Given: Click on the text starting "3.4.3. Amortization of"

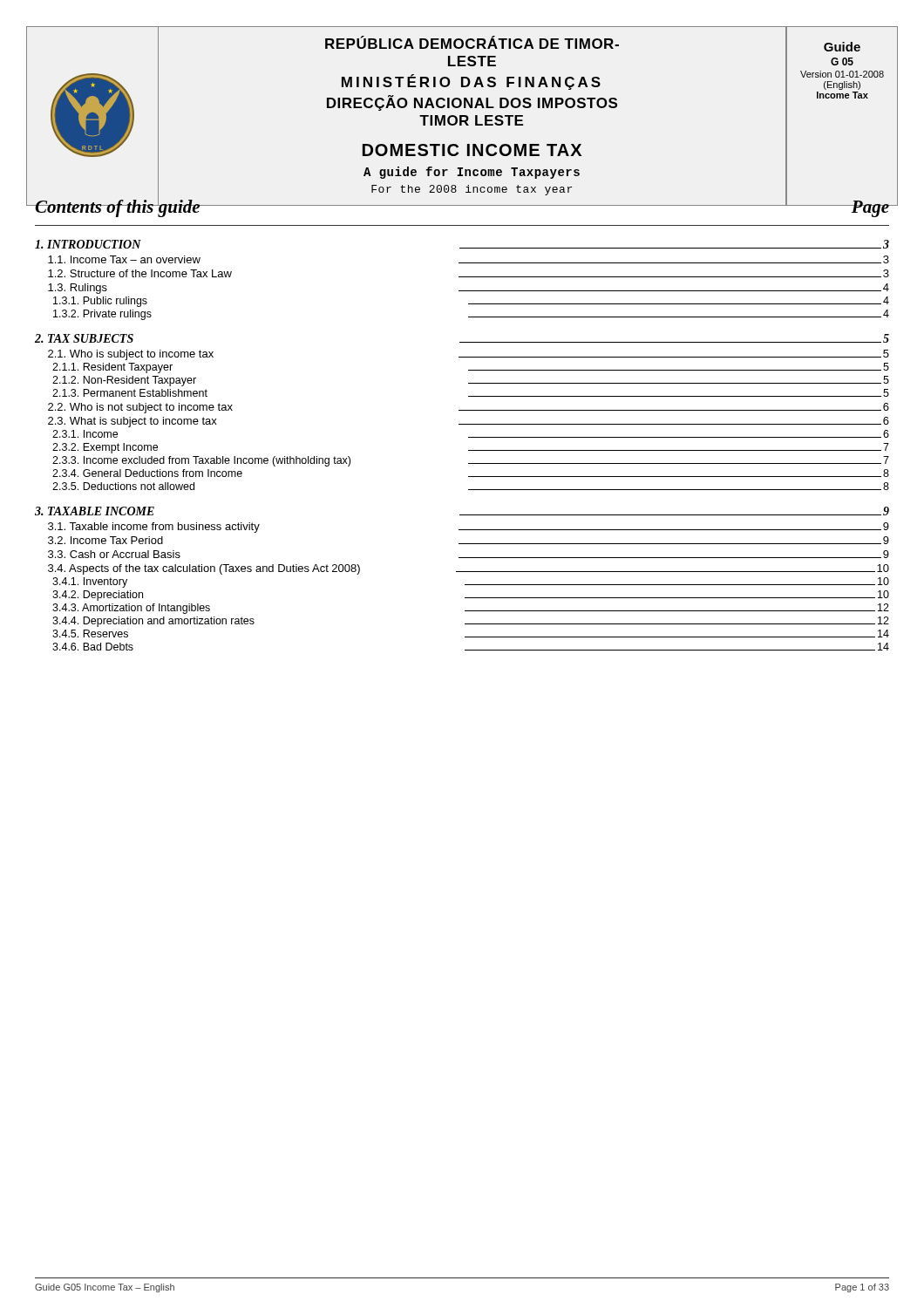Looking at the screenshot, I should (471, 608).
